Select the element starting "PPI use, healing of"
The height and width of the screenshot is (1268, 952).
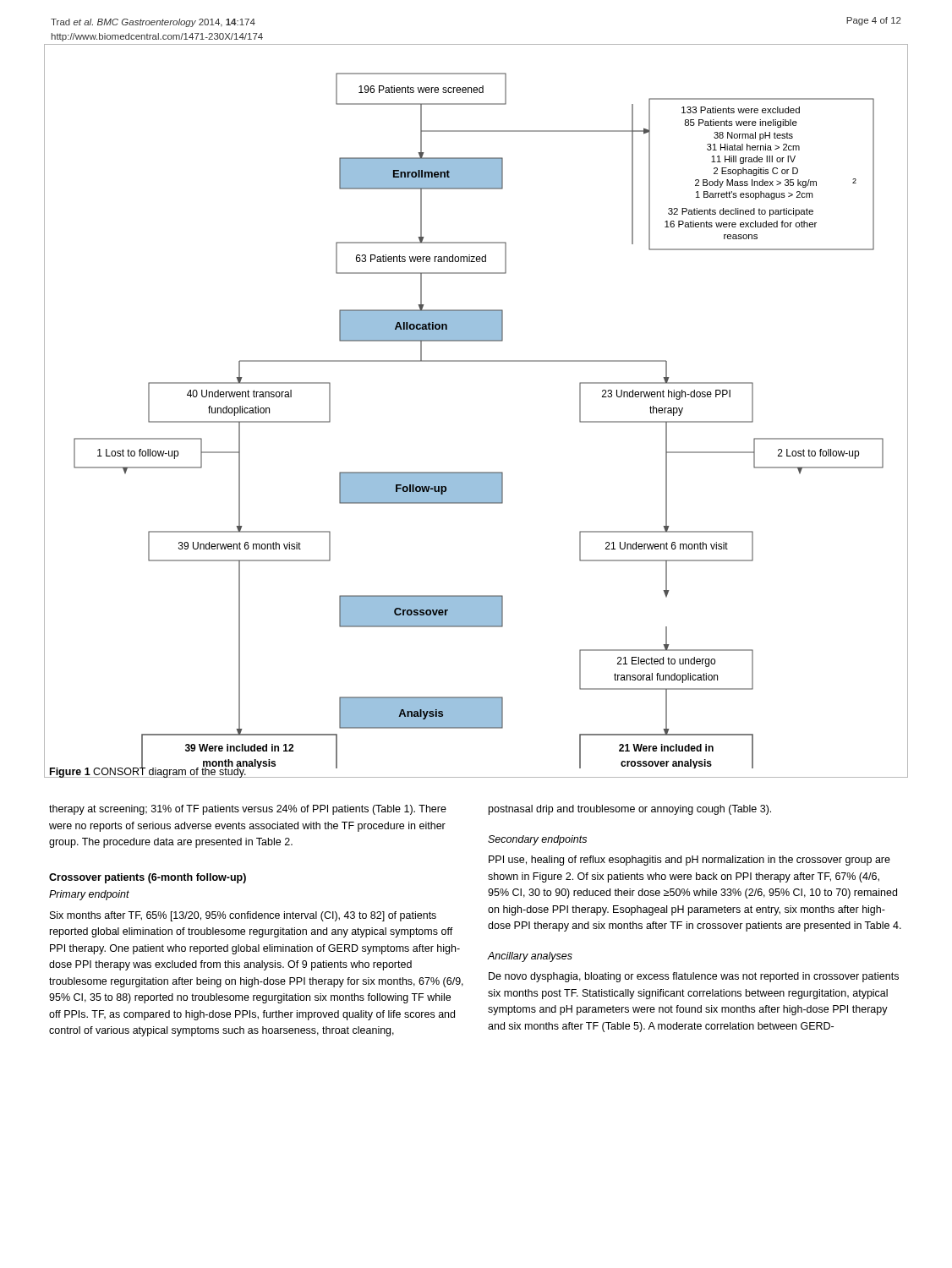695,893
